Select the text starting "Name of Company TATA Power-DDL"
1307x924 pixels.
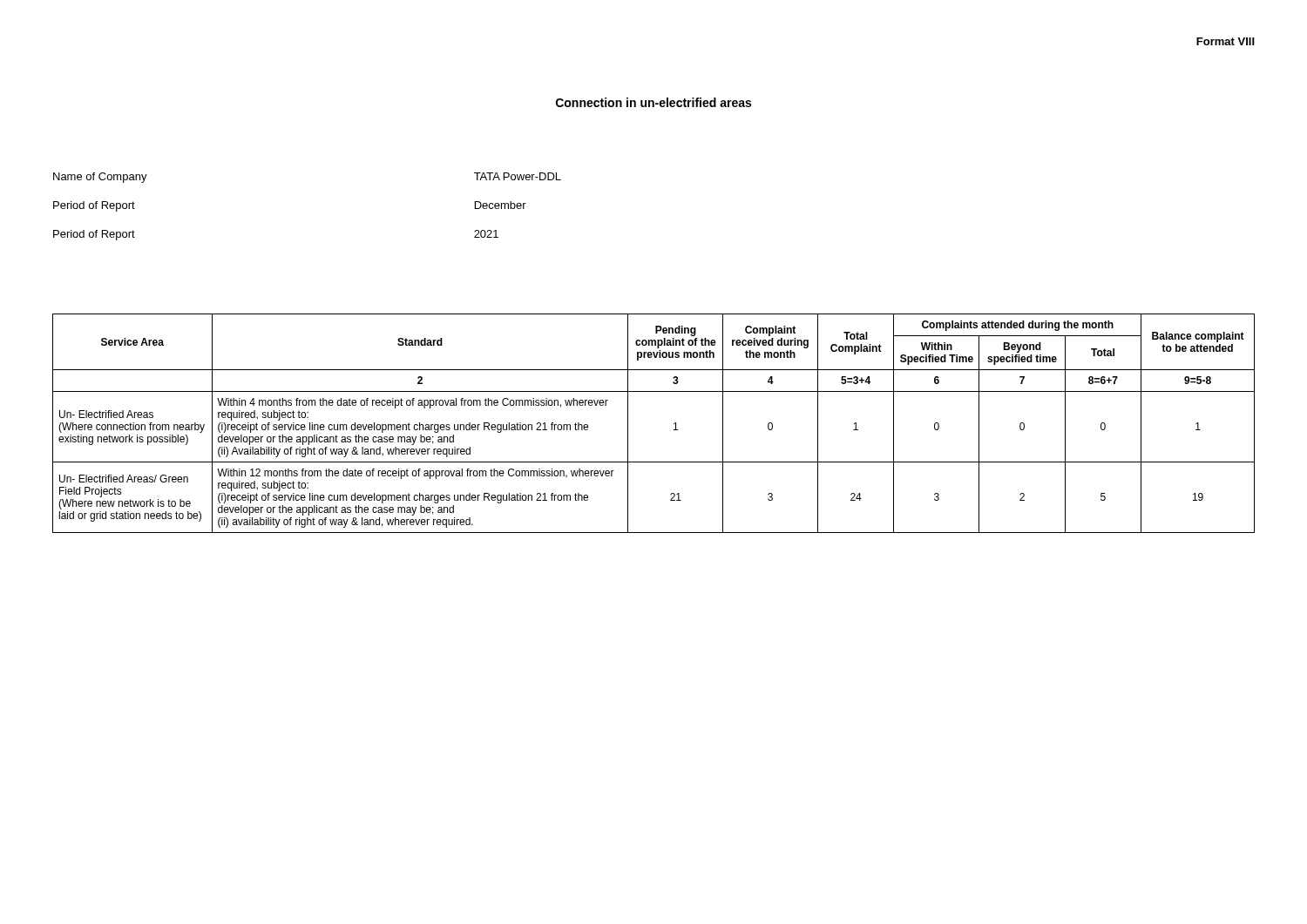pos(102,179)
